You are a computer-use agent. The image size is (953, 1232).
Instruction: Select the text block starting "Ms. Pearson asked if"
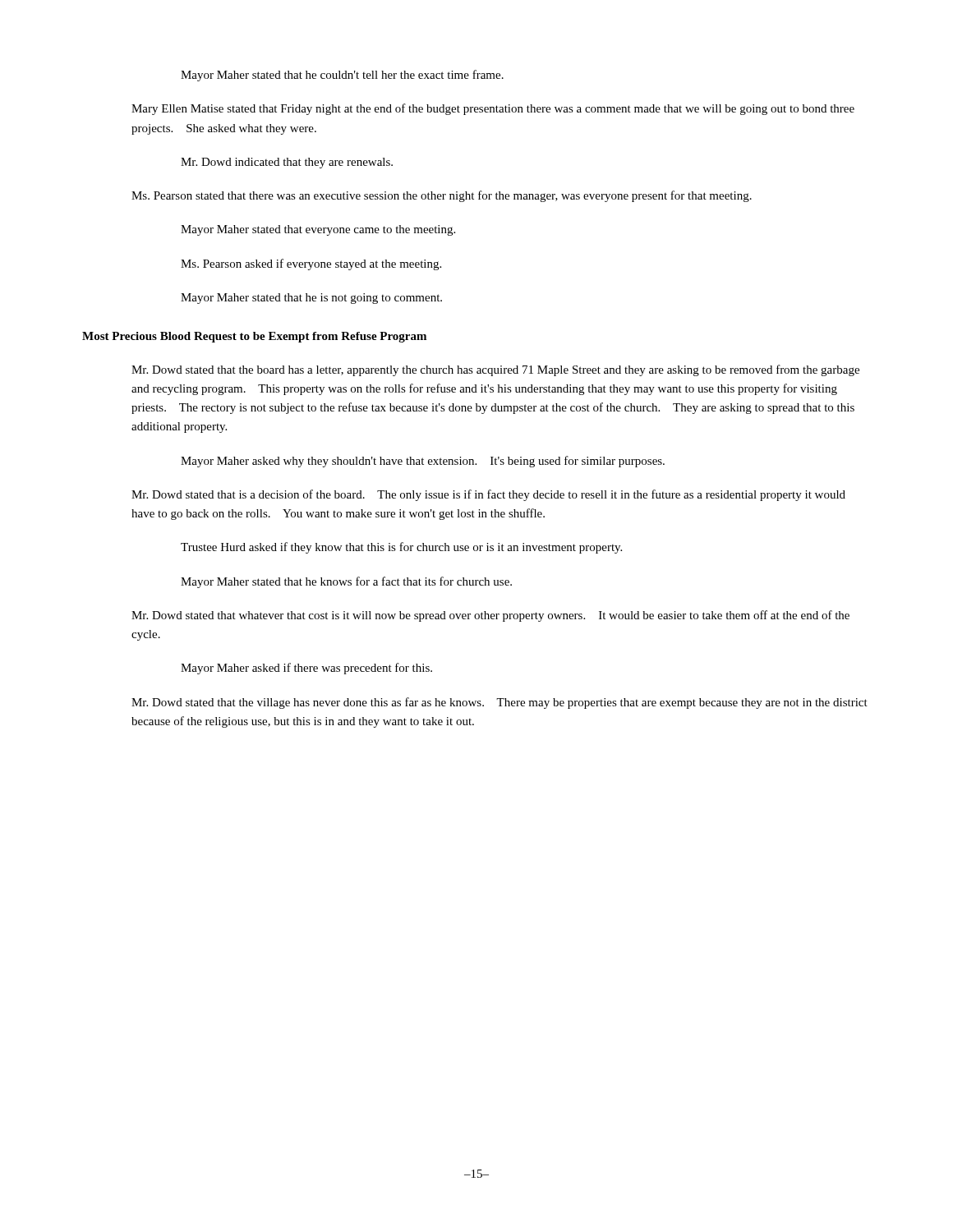coord(311,263)
